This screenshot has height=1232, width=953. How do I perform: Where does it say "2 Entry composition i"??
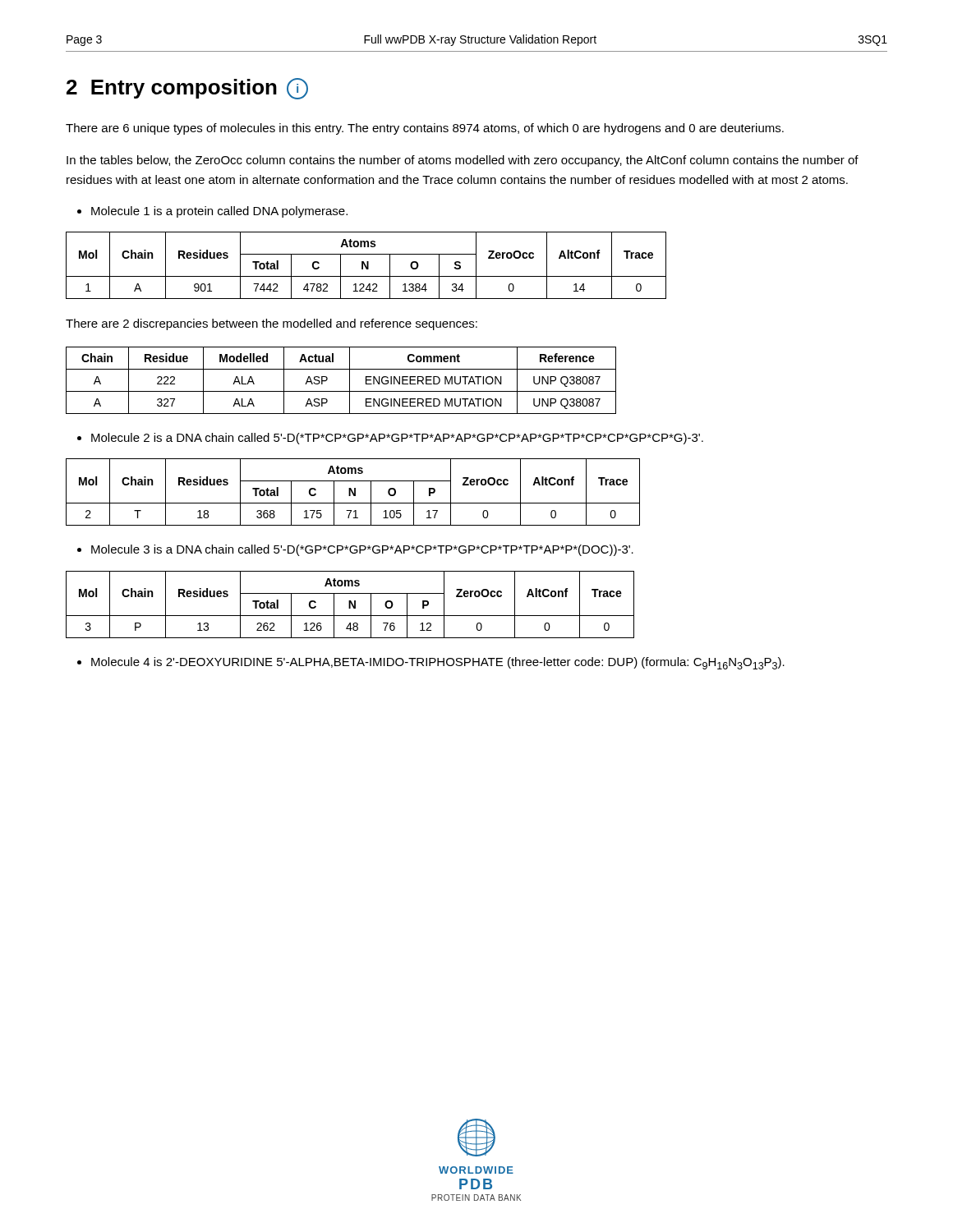click(x=187, y=89)
